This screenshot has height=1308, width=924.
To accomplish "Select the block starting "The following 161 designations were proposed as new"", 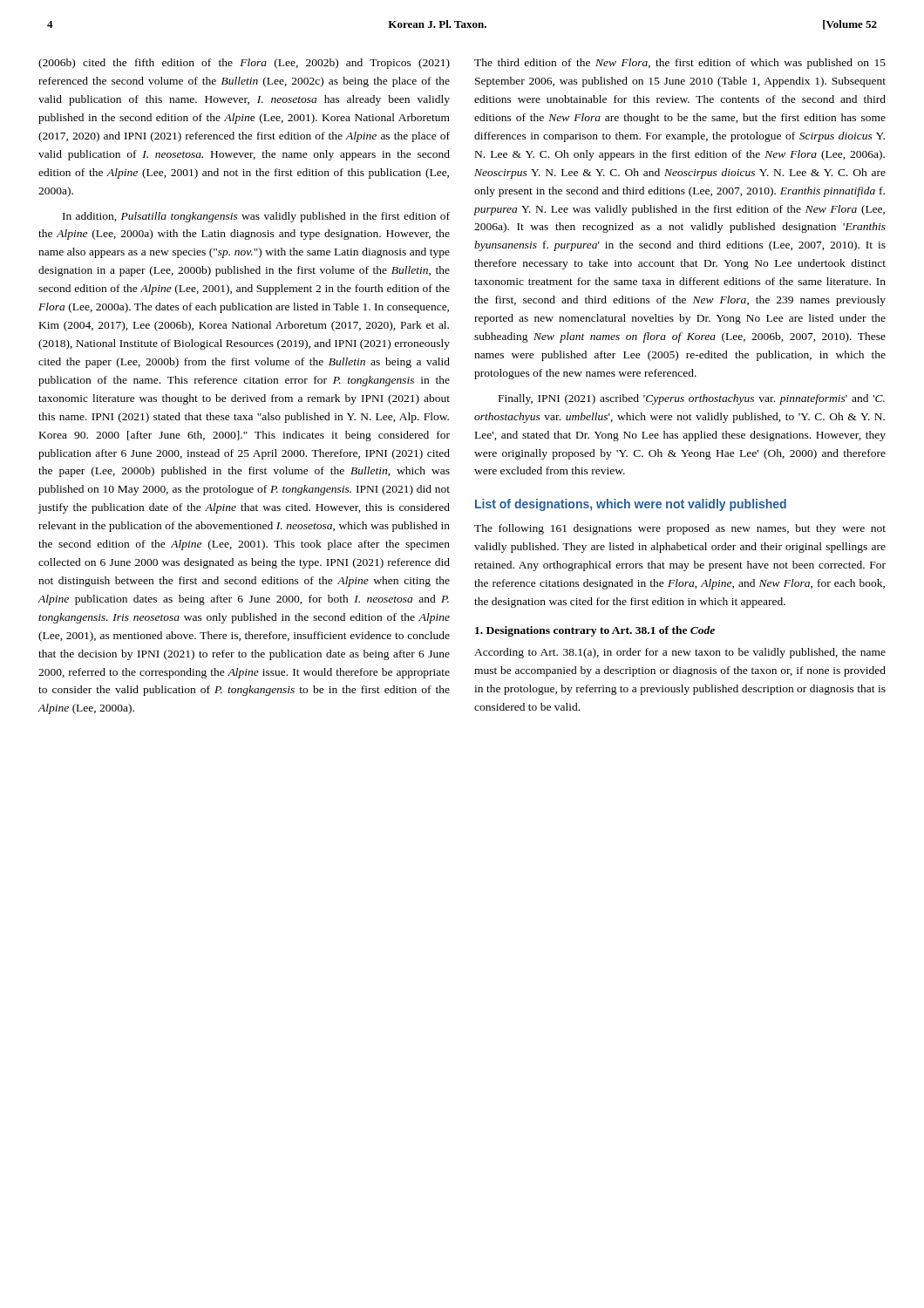I will coord(680,566).
